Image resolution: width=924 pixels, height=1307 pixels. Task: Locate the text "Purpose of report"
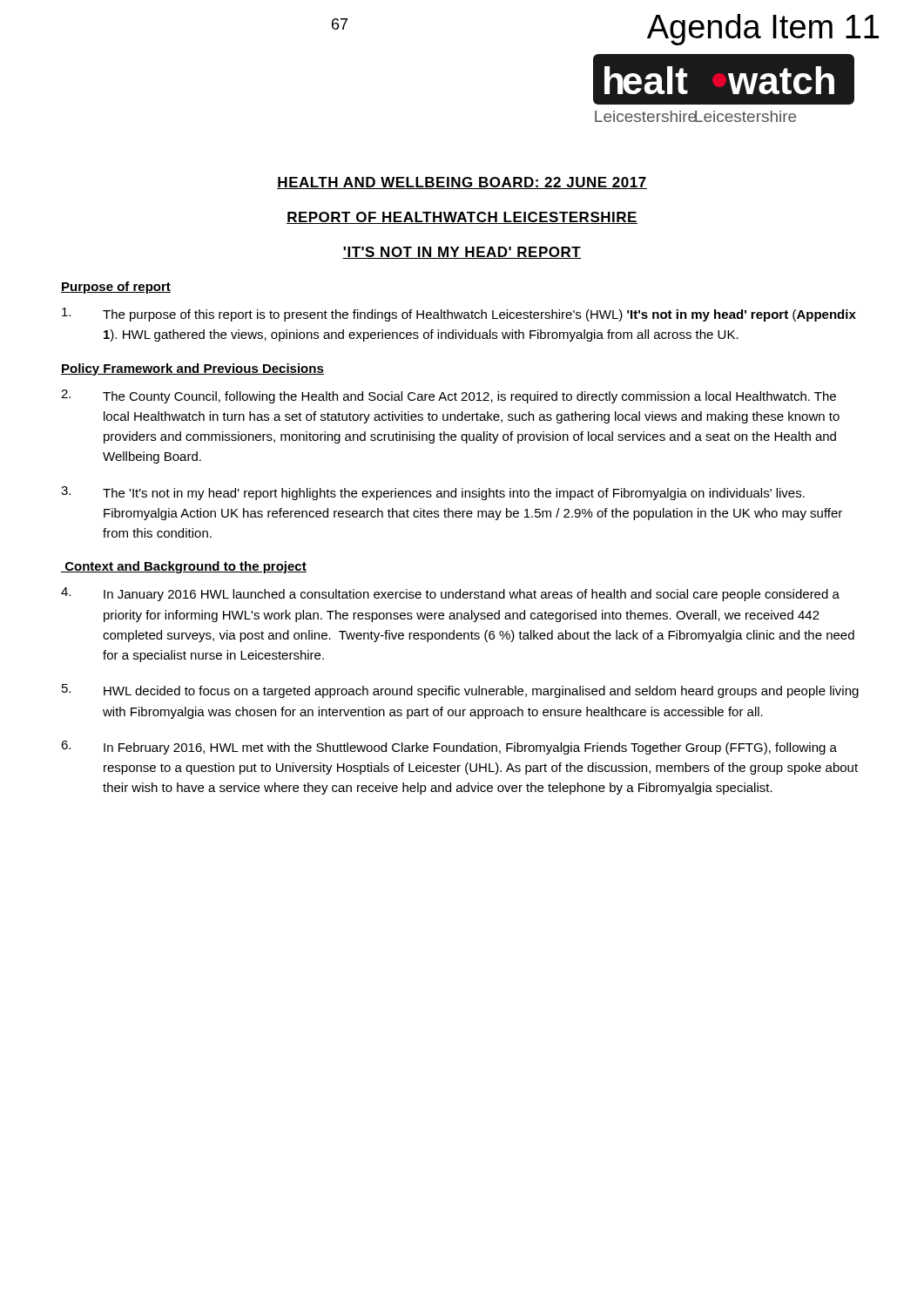tap(116, 286)
